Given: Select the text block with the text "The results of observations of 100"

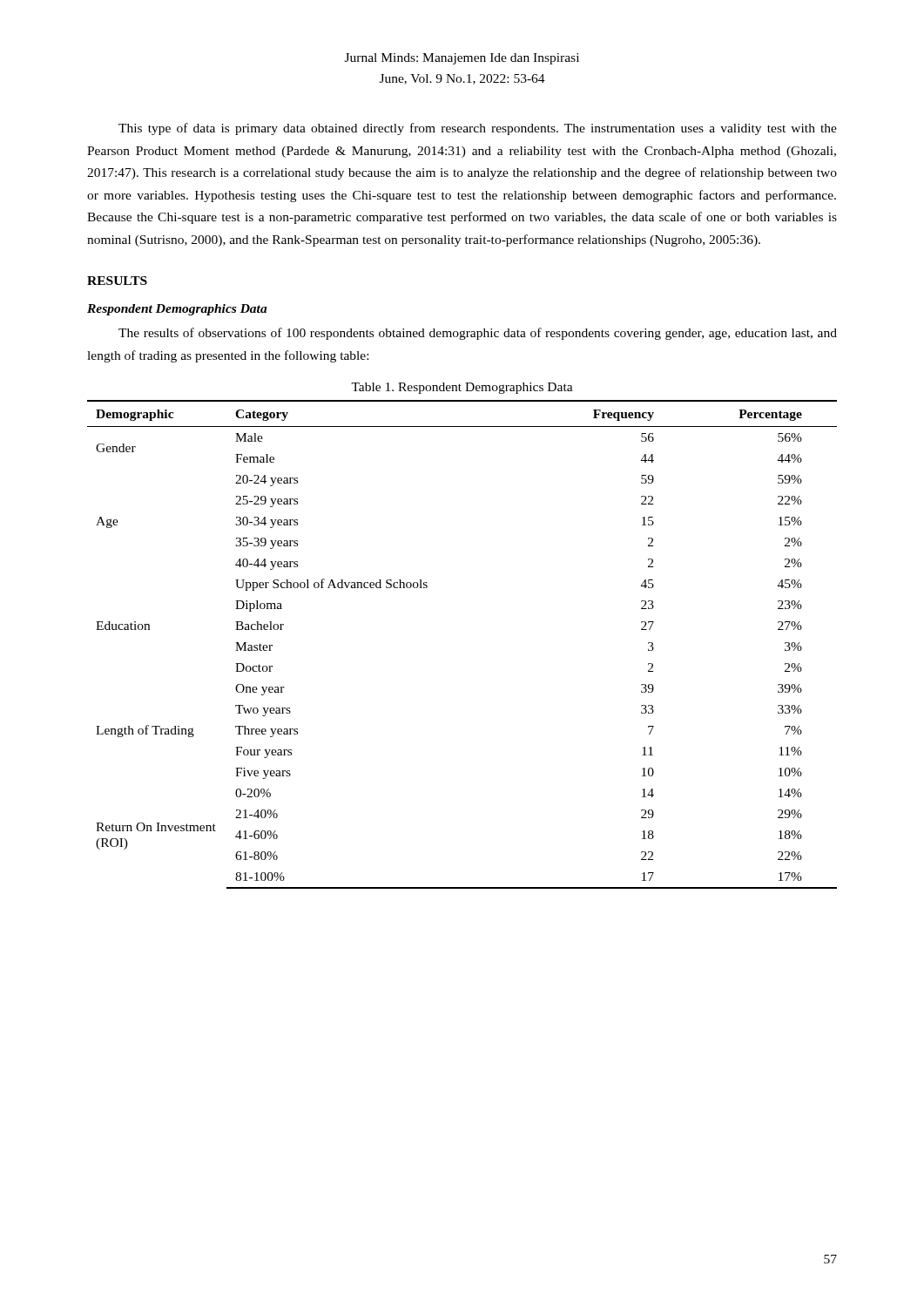Looking at the screenshot, I should coord(462,344).
